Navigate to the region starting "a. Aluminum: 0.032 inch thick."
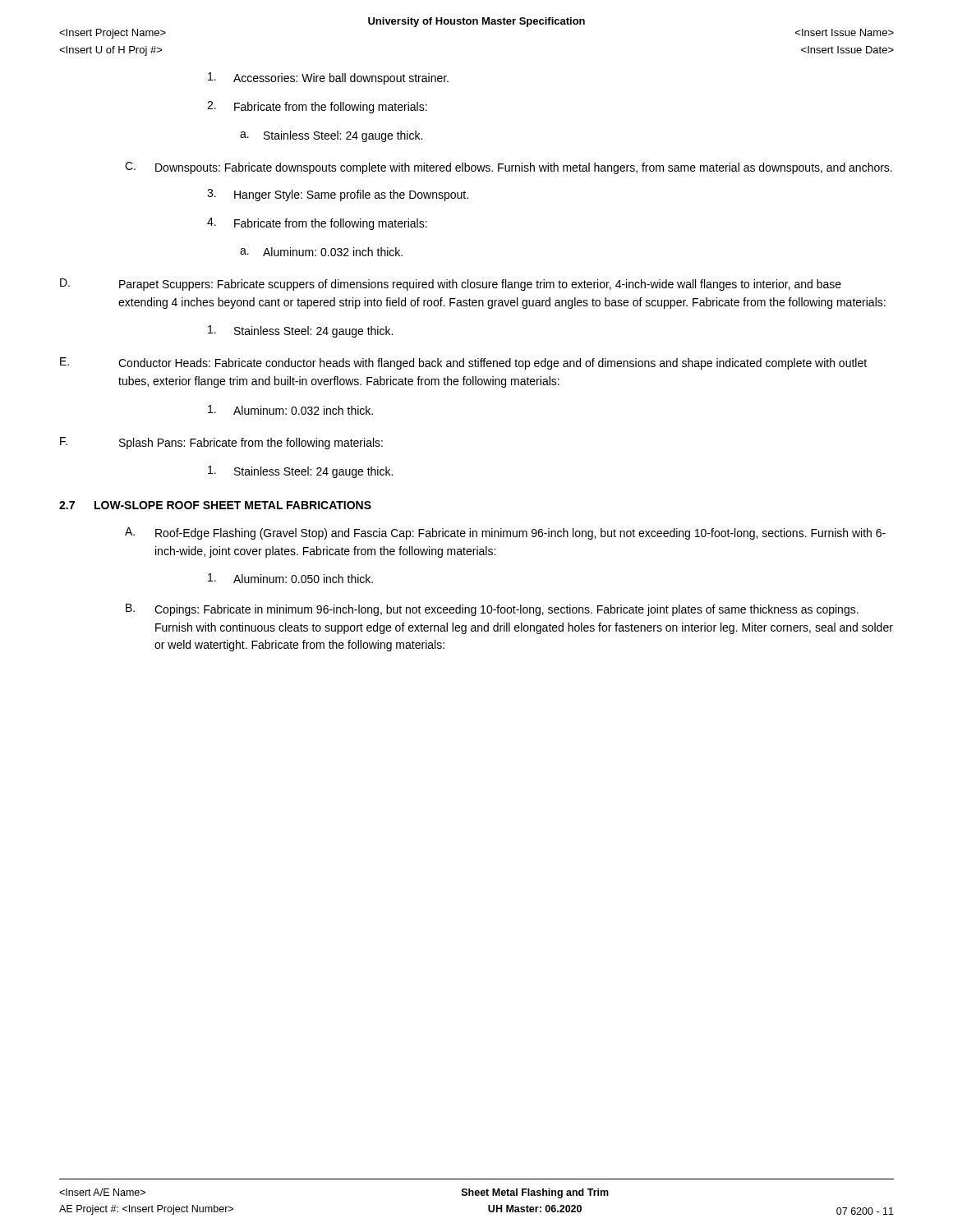 coord(321,252)
